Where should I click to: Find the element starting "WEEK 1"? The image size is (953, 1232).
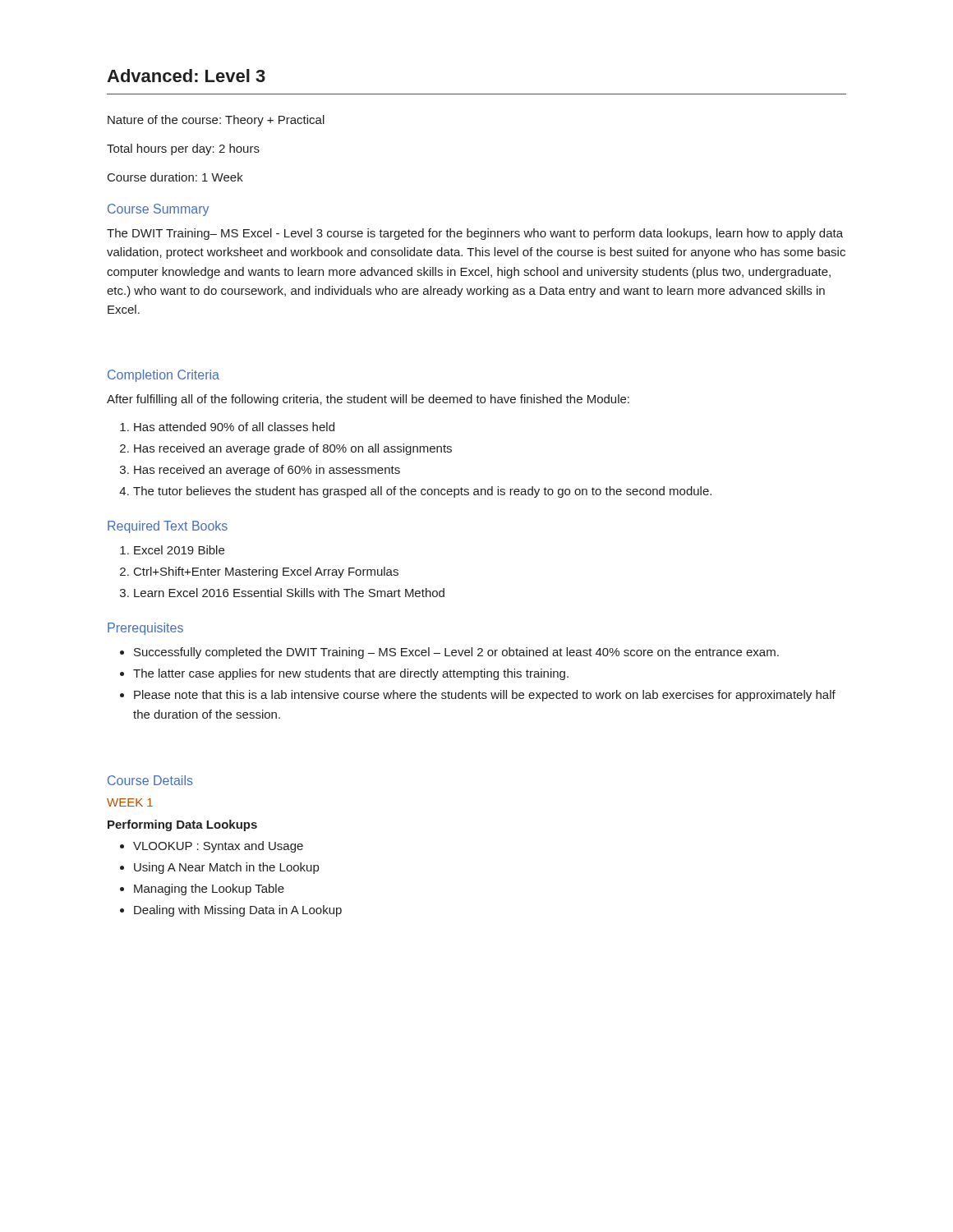tap(130, 802)
